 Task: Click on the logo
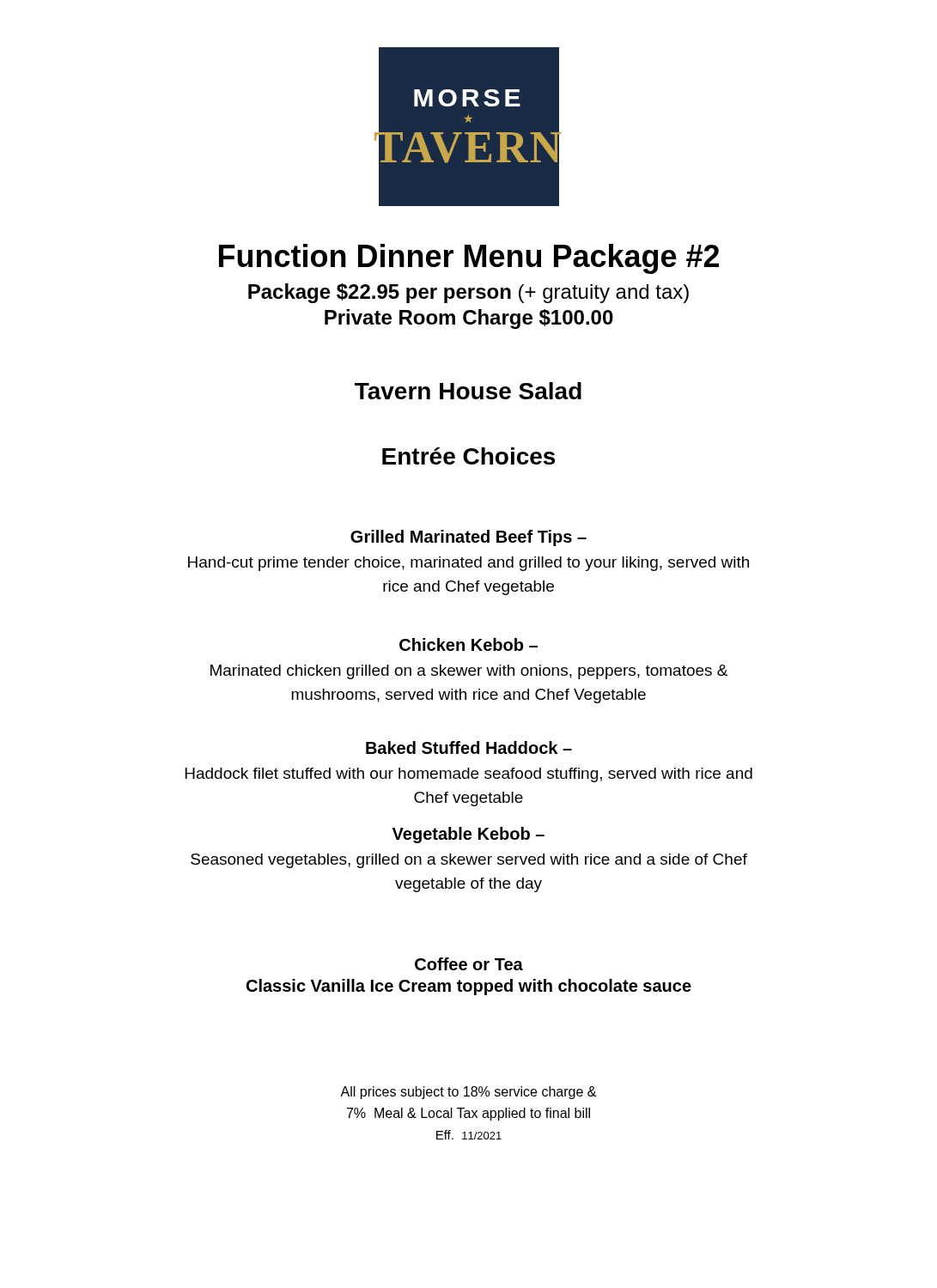click(468, 127)
